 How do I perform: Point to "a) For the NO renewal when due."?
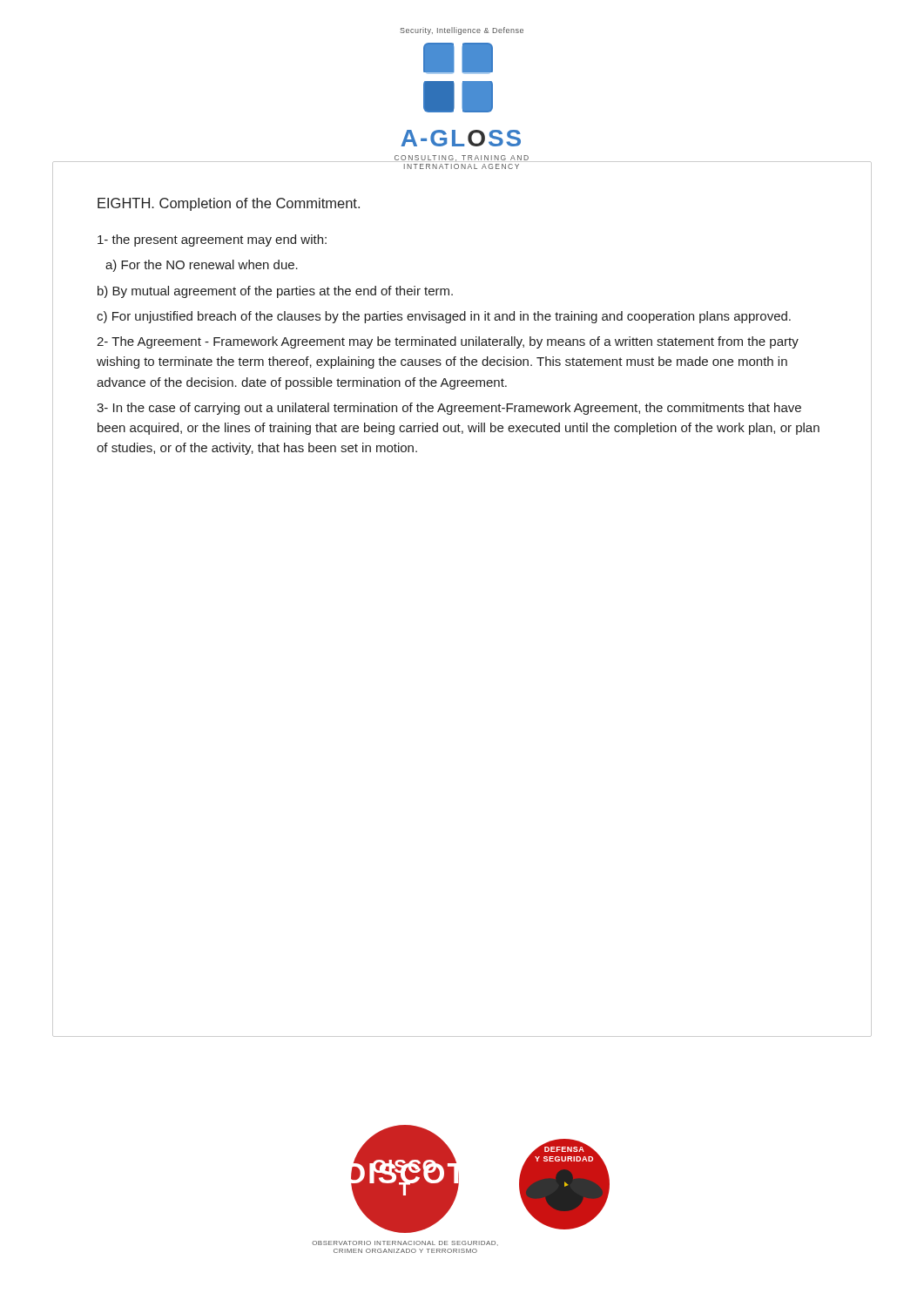(202, 265)
